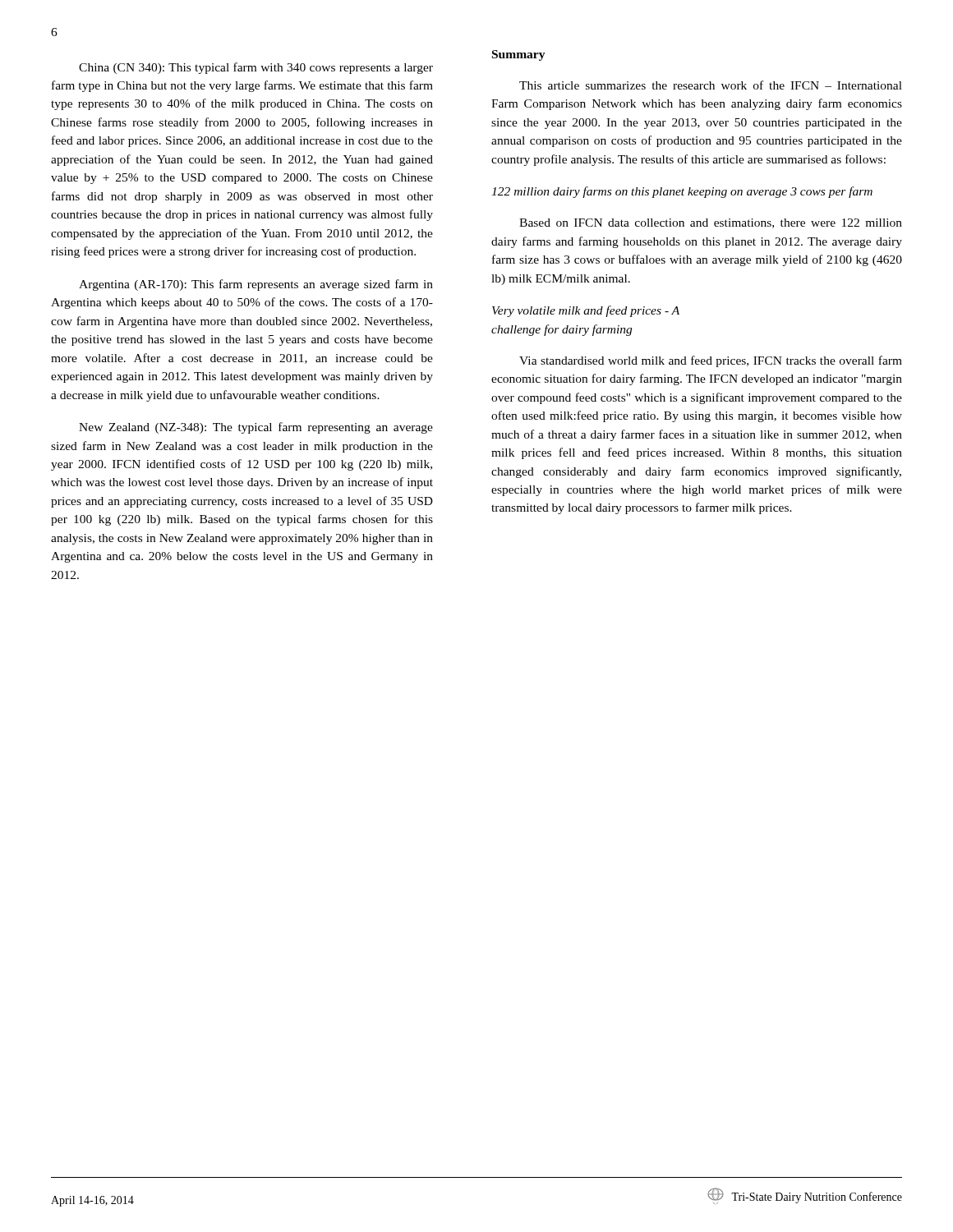Locate the block of text that opens with "China (CN 340):"
The width and height of the screenshot is (953, 1232).
click(242, 159)
